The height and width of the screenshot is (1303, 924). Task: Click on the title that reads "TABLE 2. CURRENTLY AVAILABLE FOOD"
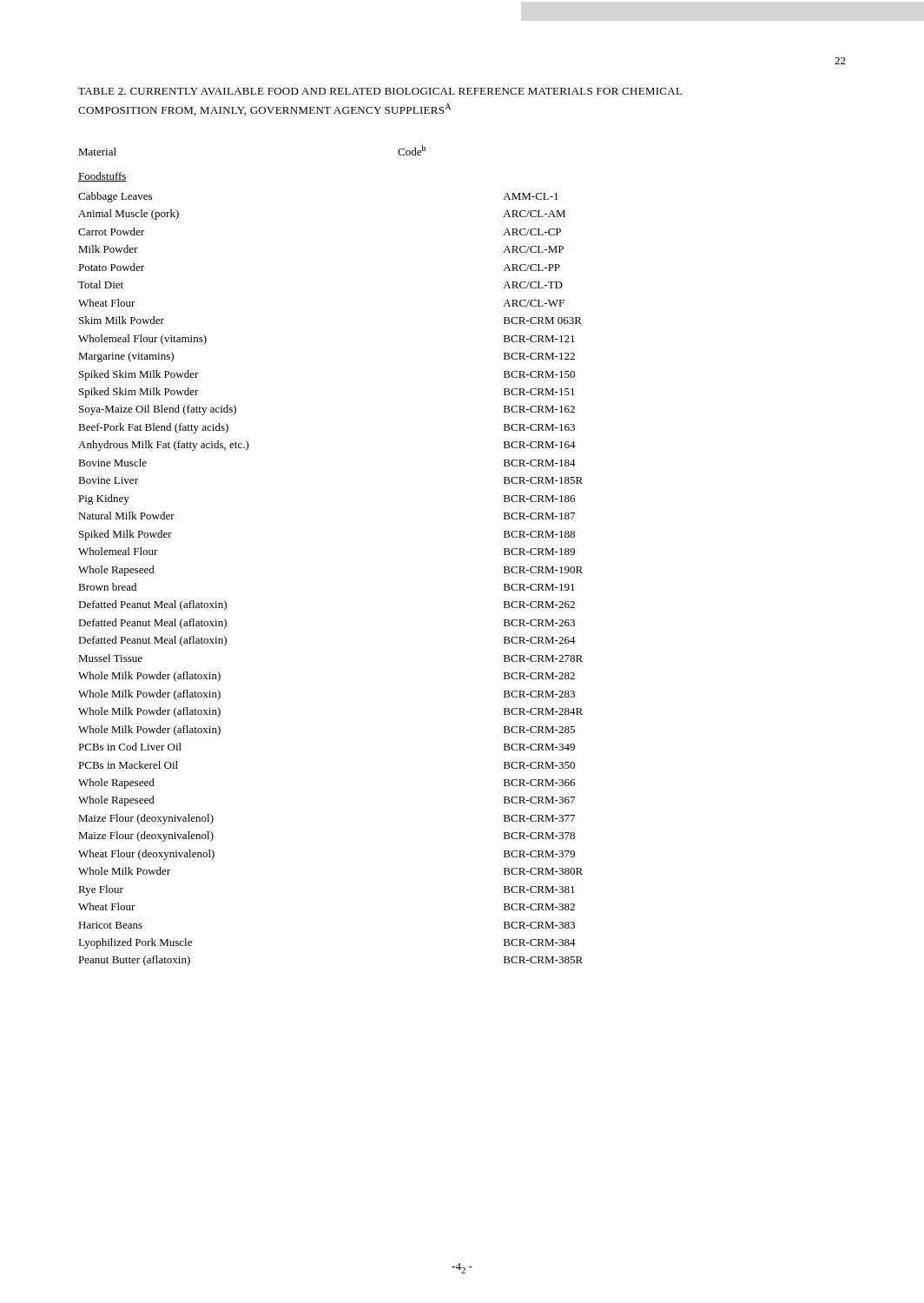click(x=380, y=100)
